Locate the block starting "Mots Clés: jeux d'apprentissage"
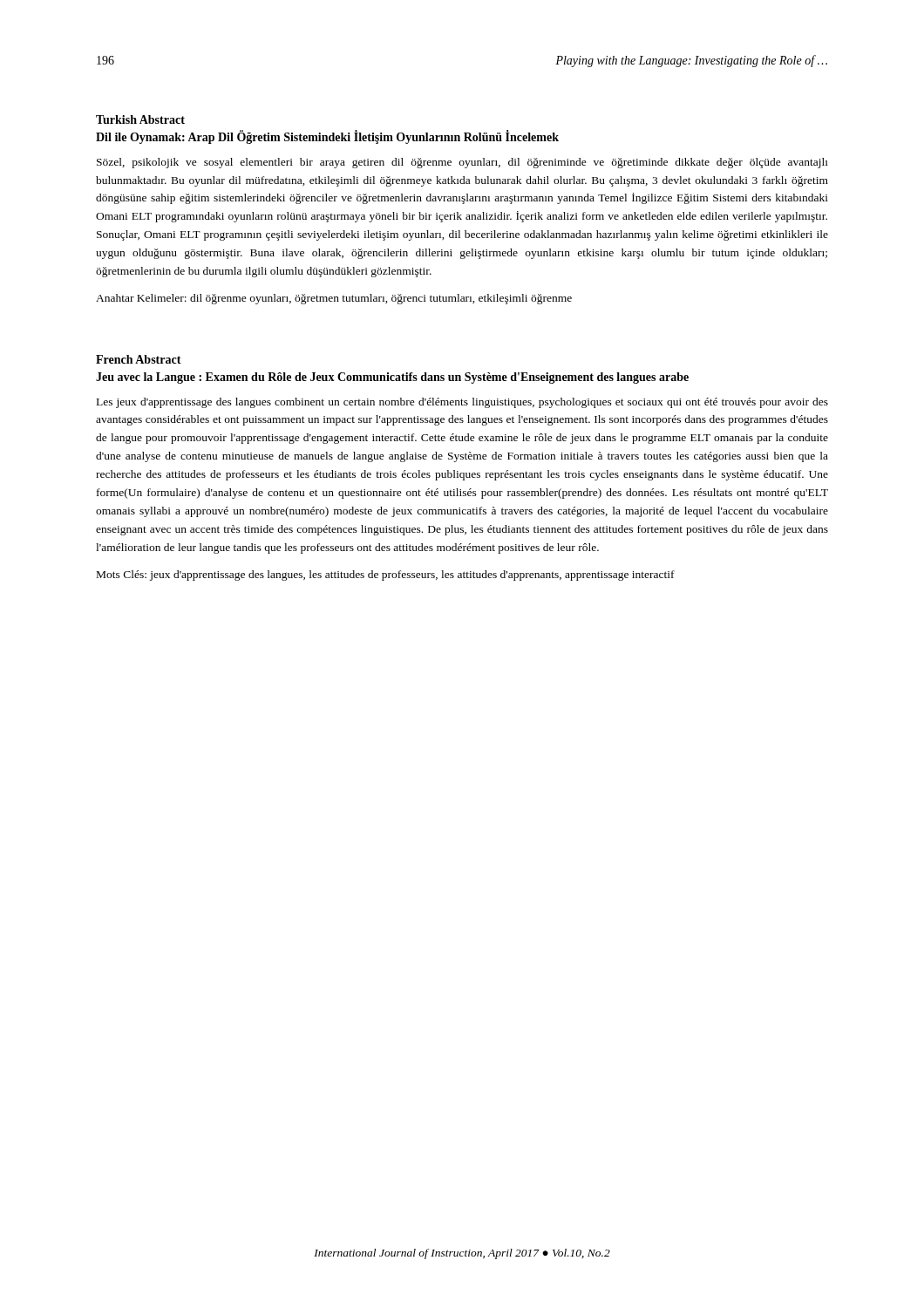The height and width of the screenshot is (1308, 924). pos(385,574)
